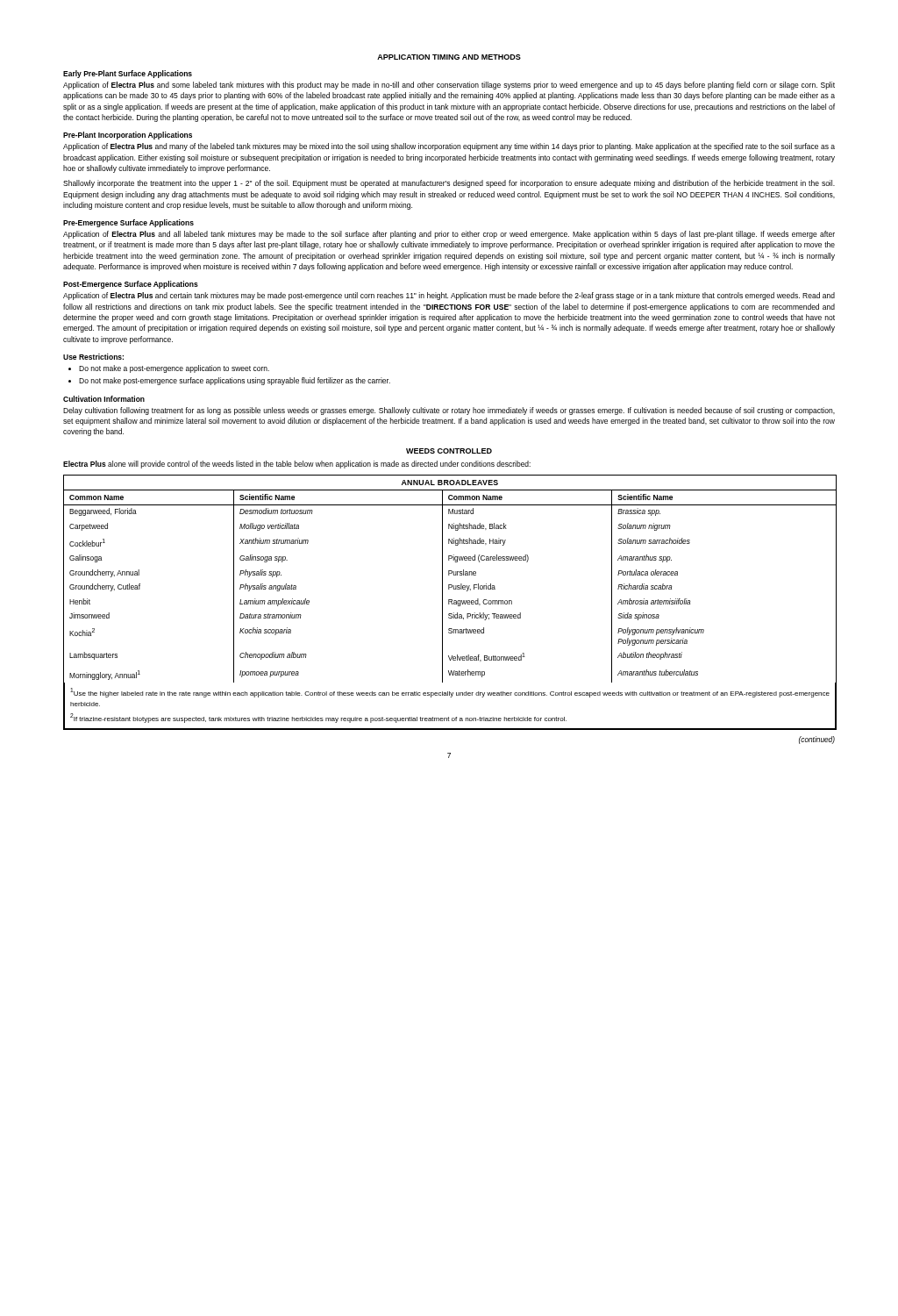Locate the text "Use Restrictions:"
Screen dimensions: 1316x898
pyautogui.click(x=94, y=357)
